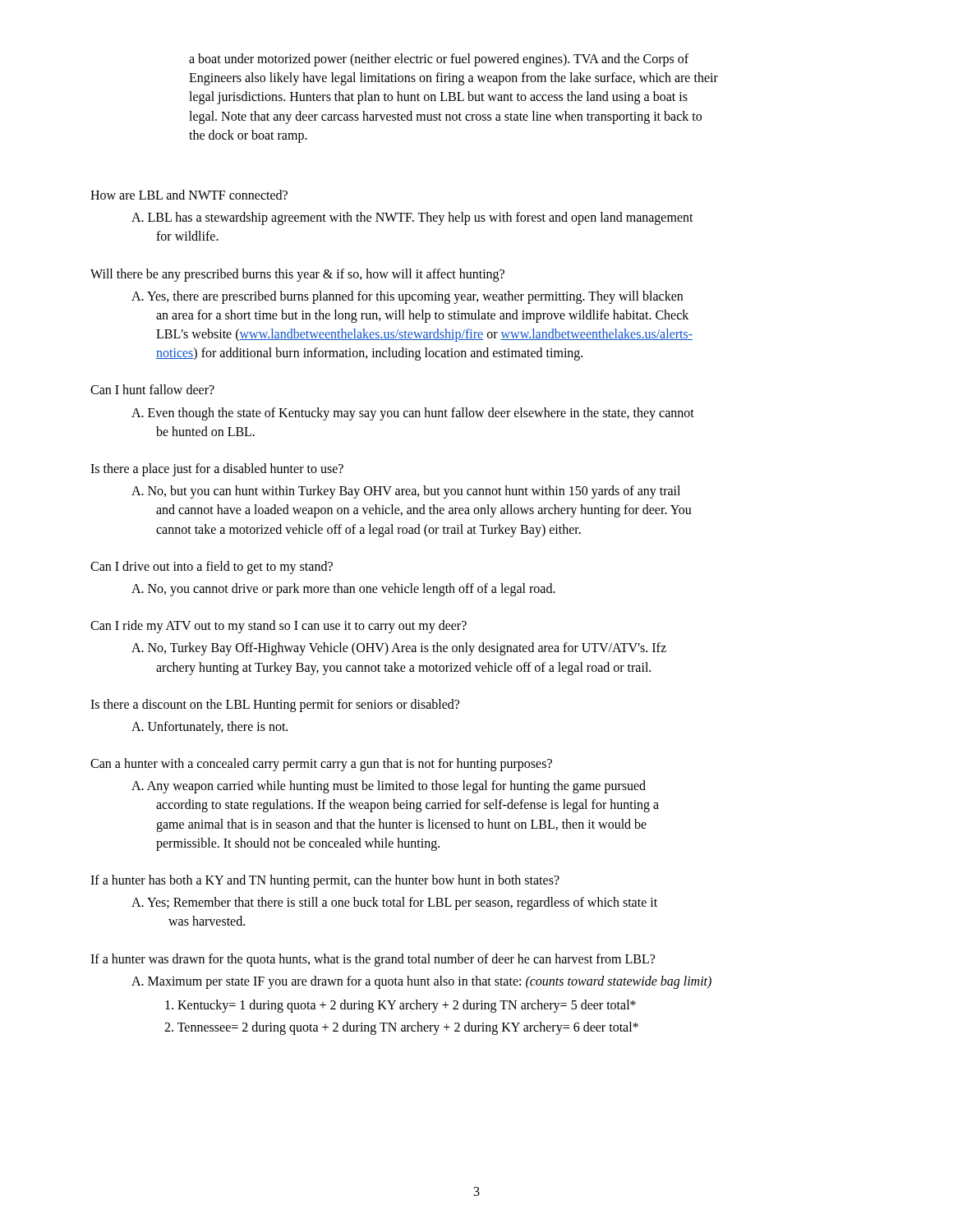Point to the block starting "2. Tennessee= 2 during quota +"
This screenshot has height=1232, width=953.
point(513,1027)
